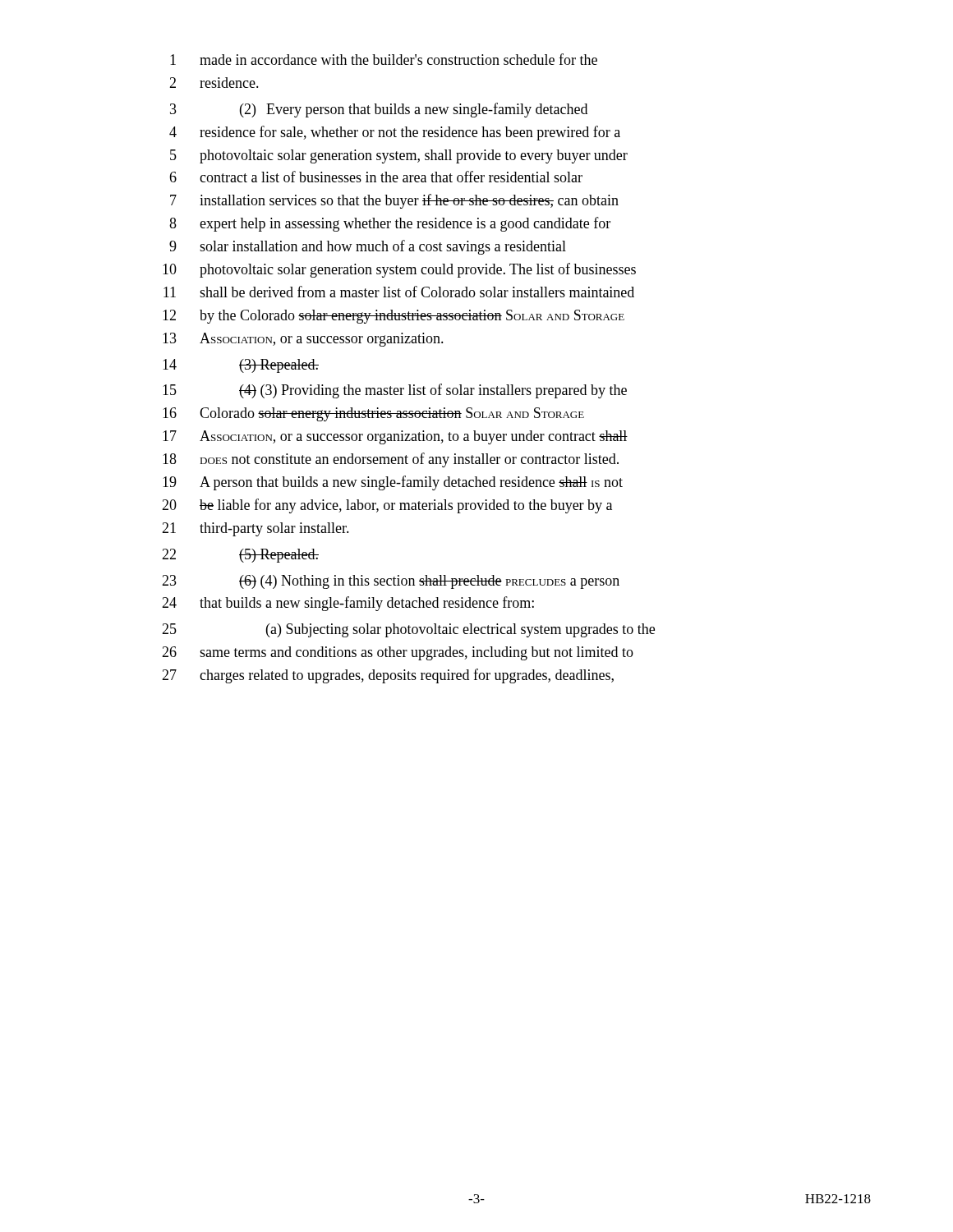Select the list item containing "11 shall be derived from a master"
The image size is (953, 1232).
[501, 293]
